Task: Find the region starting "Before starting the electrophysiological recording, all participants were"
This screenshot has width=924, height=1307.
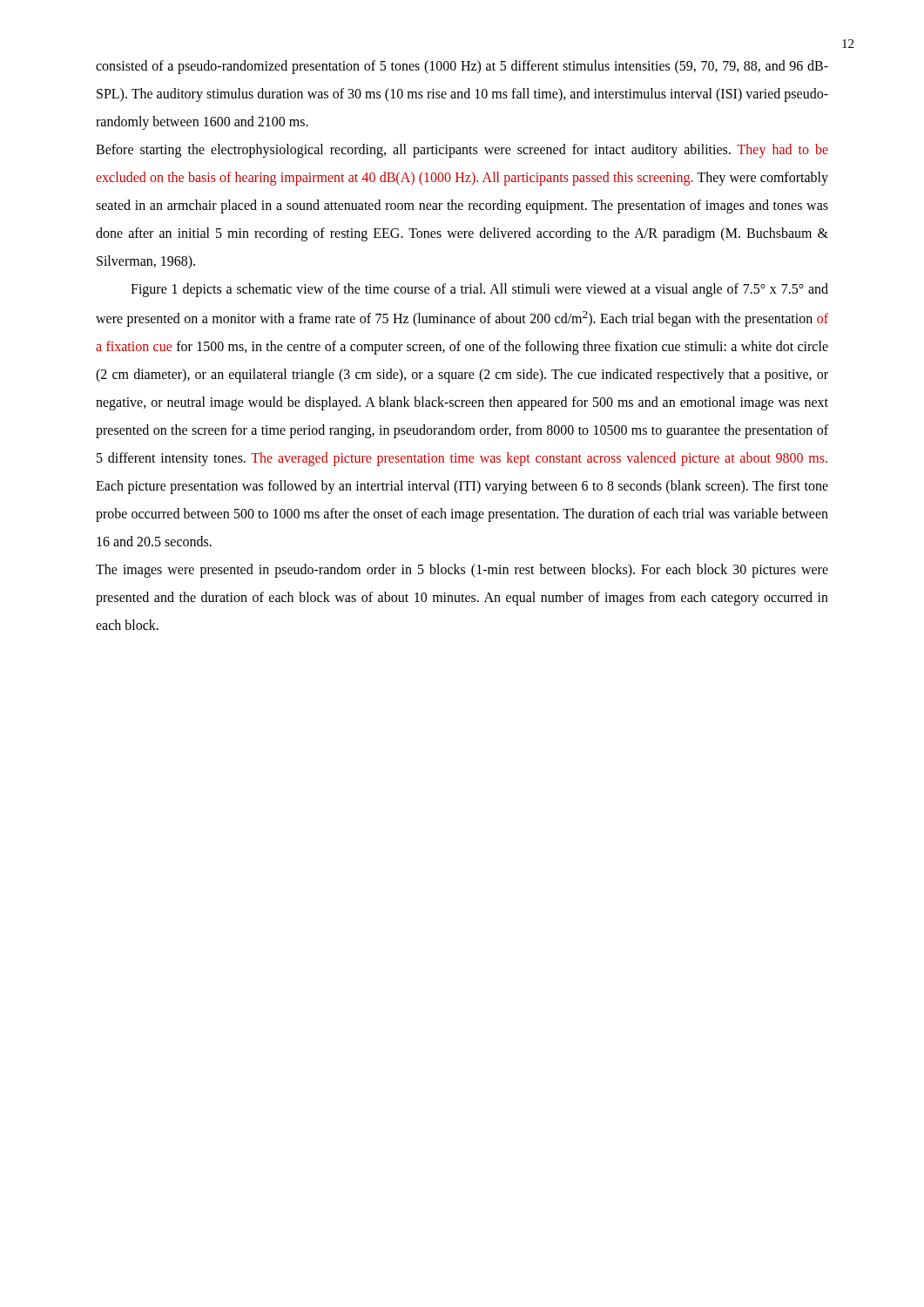Action: click(462, 205)
